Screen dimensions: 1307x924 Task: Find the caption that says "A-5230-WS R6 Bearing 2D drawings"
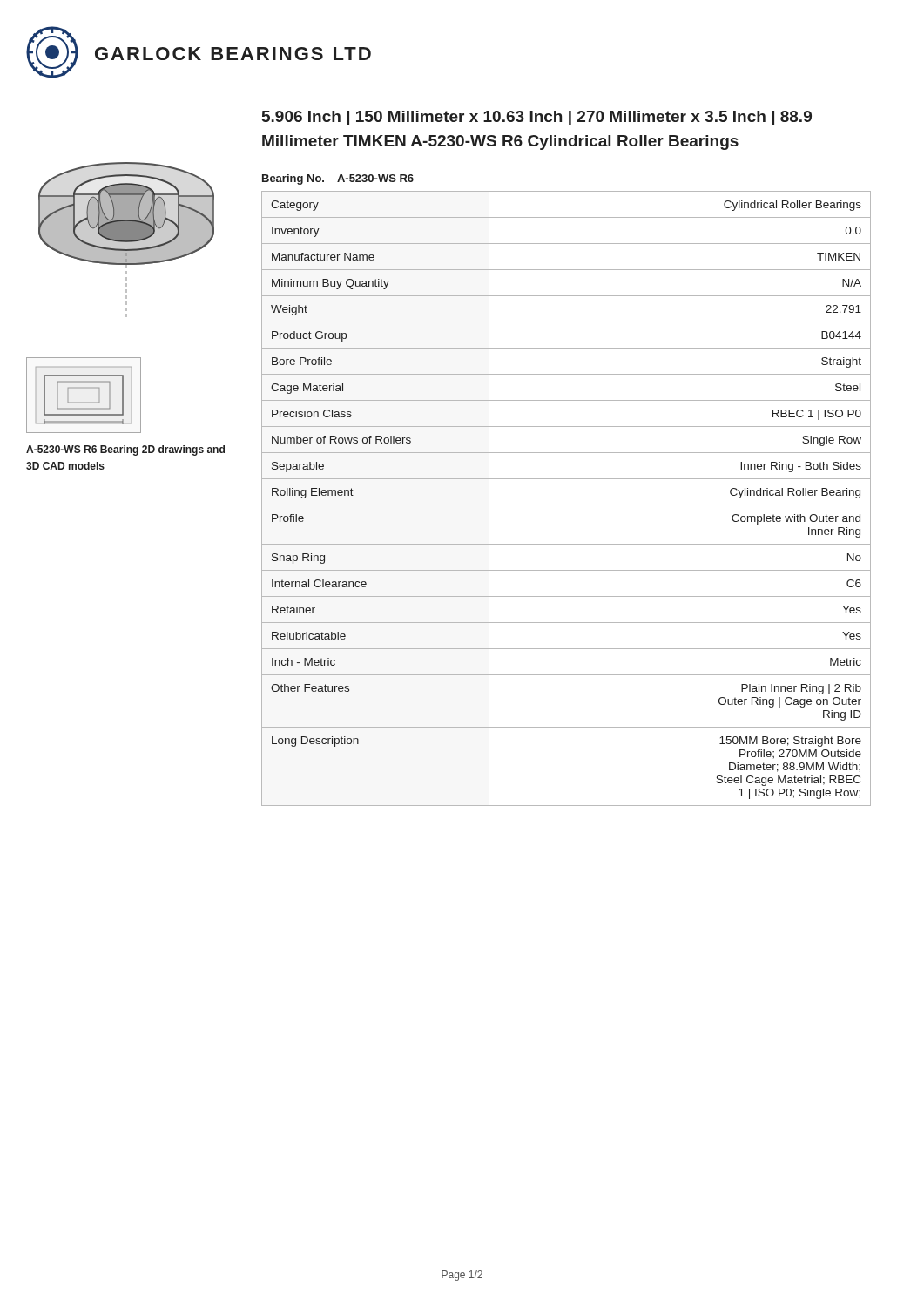click(126, 458)
